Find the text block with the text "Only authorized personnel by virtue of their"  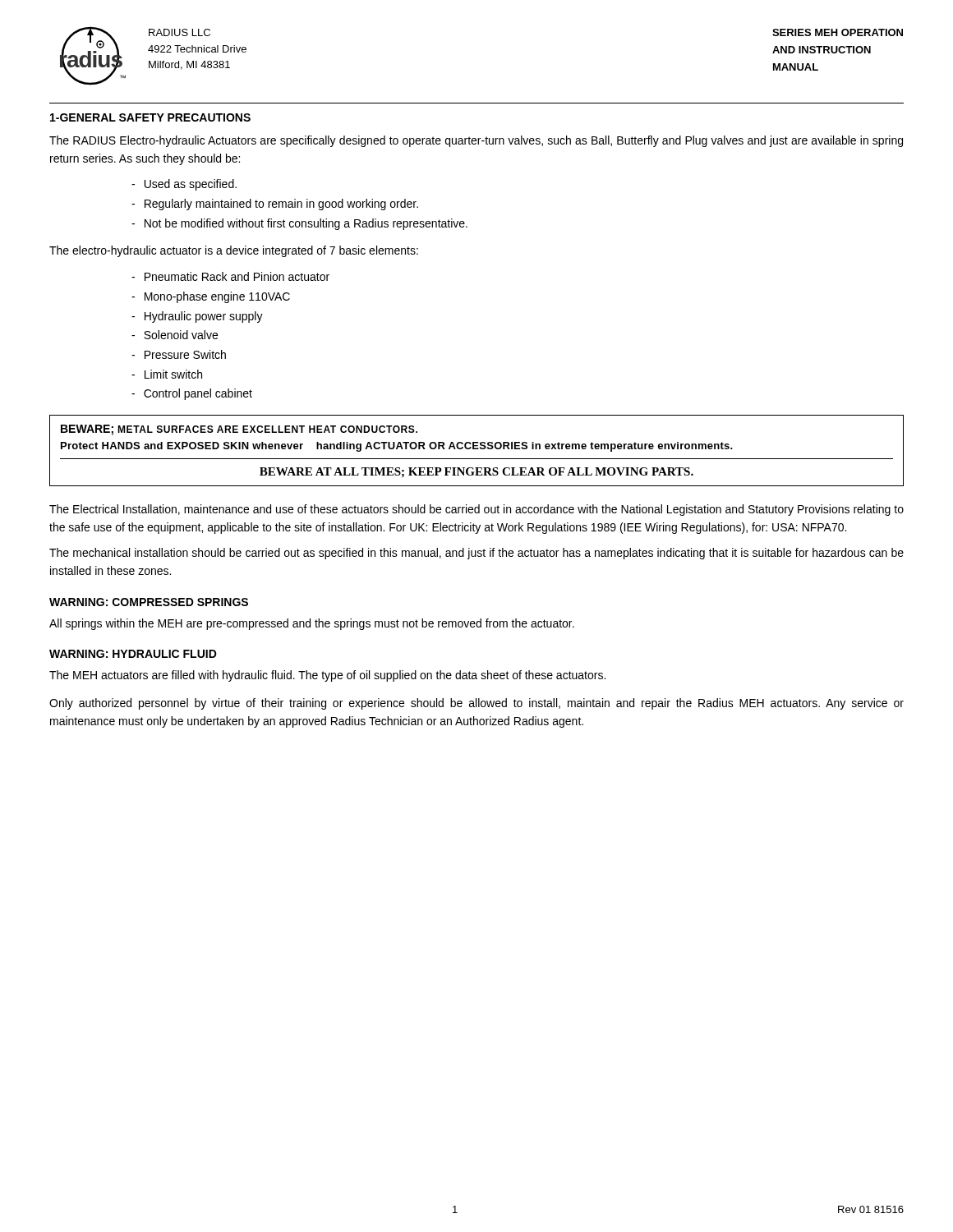click(x=476, y=712)
